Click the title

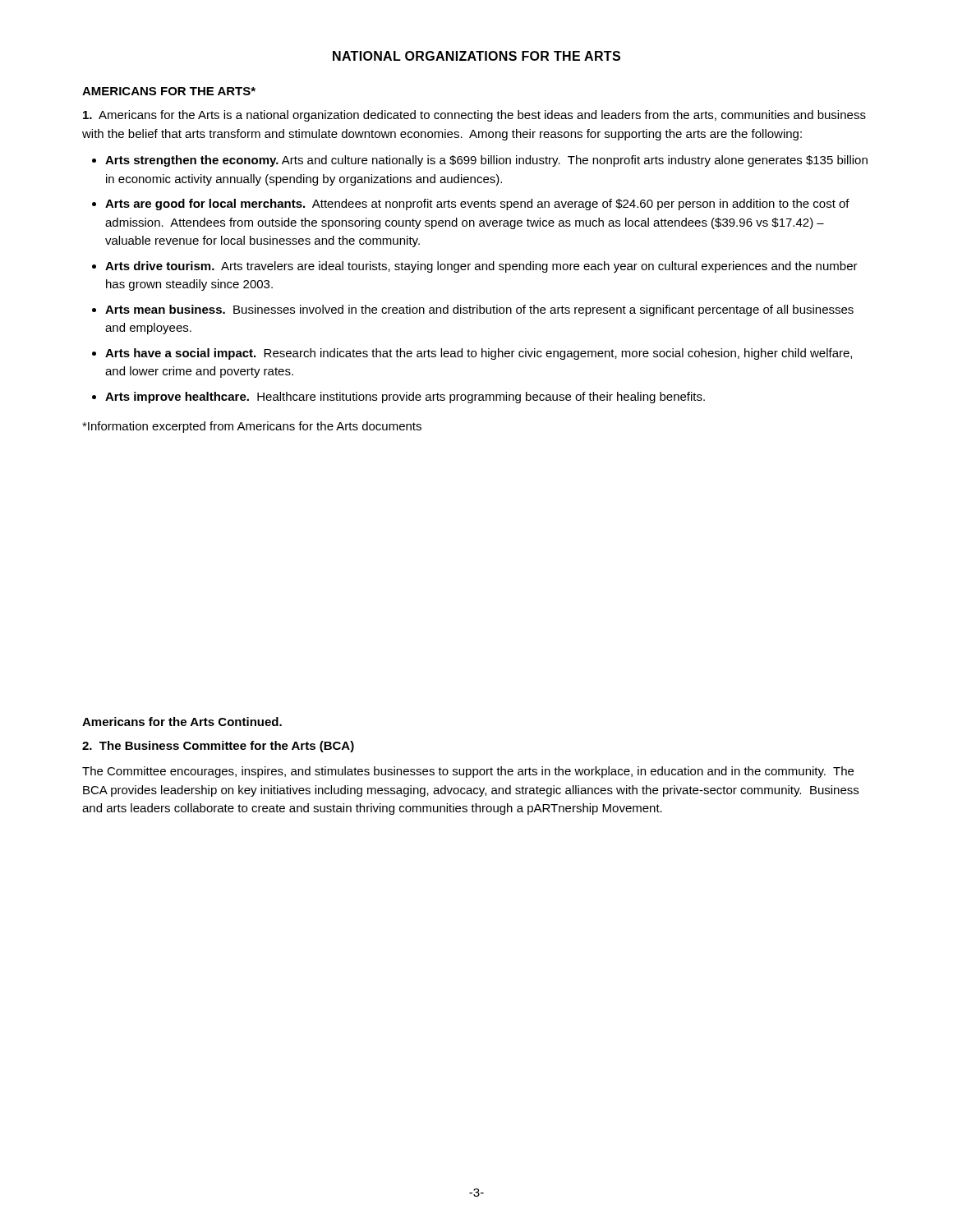[476, 56]
